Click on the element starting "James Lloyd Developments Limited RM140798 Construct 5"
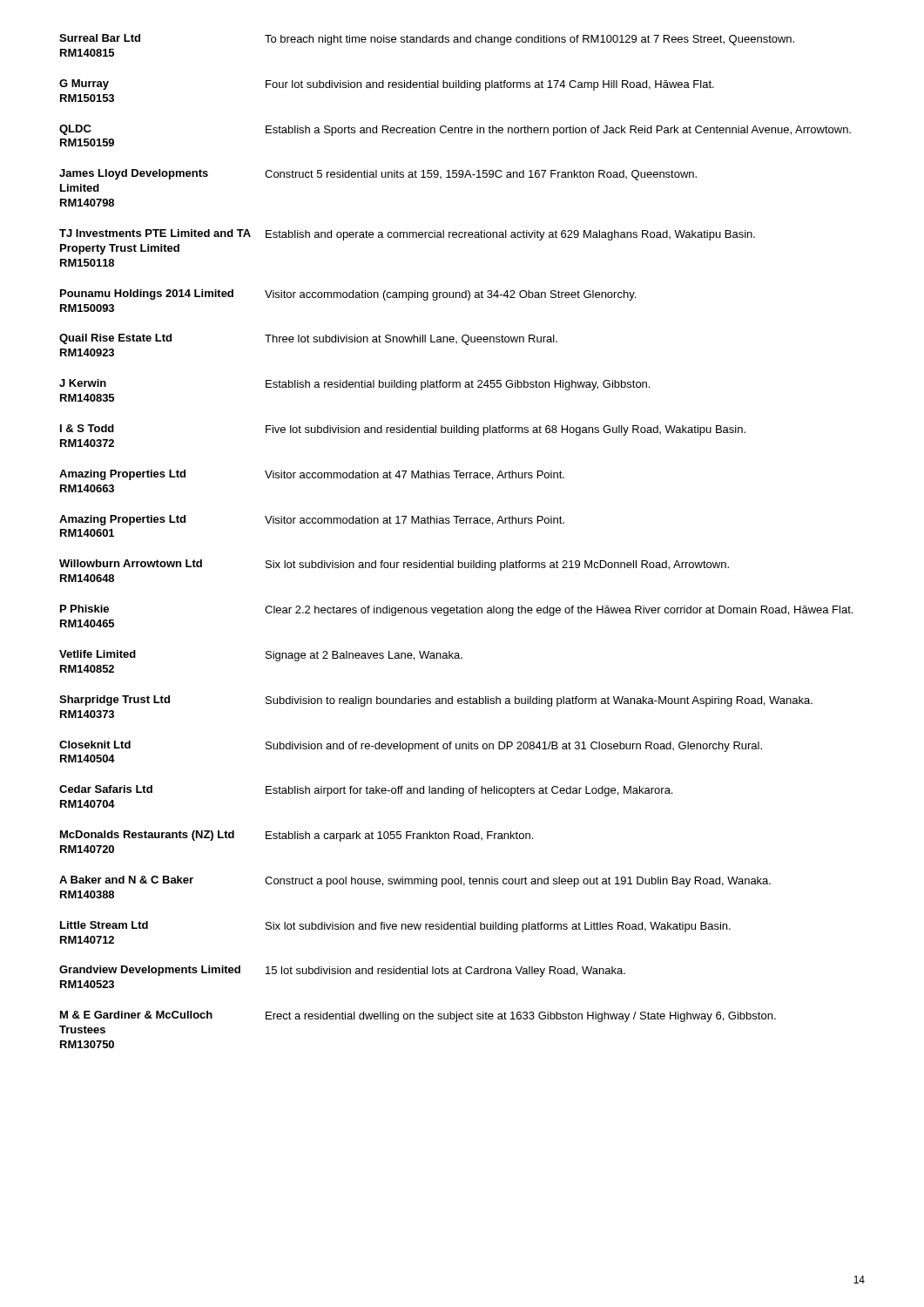The image size is (924, 1307). point(378,175)
